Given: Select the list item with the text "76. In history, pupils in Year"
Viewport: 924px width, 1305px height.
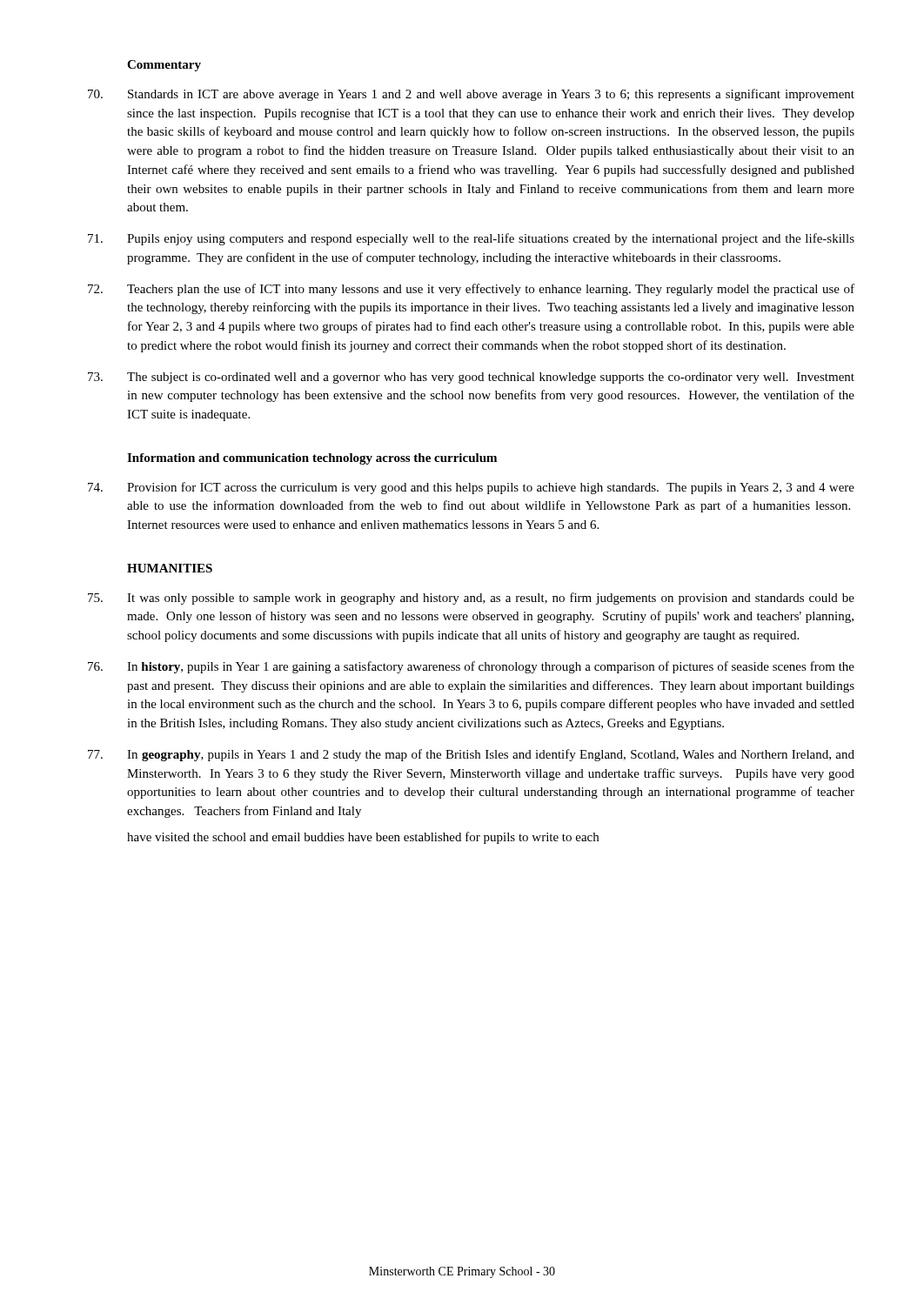Looking at the screenshot, I should [x=471, y=695].
